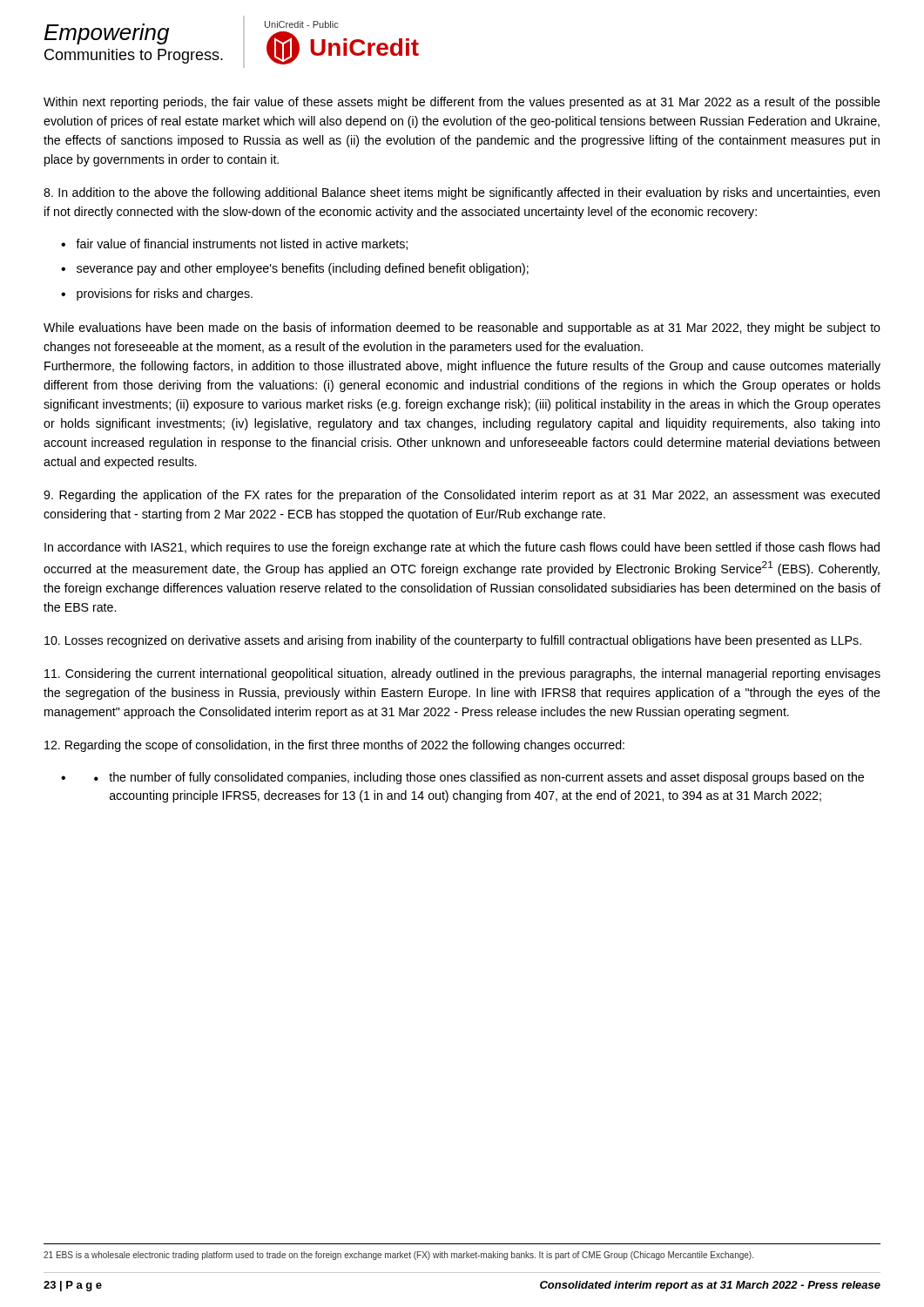Screen dimensions: 1307x924
Task: Click on the region starting "Regarding the scope"
Action: click(x=334, y=745)
